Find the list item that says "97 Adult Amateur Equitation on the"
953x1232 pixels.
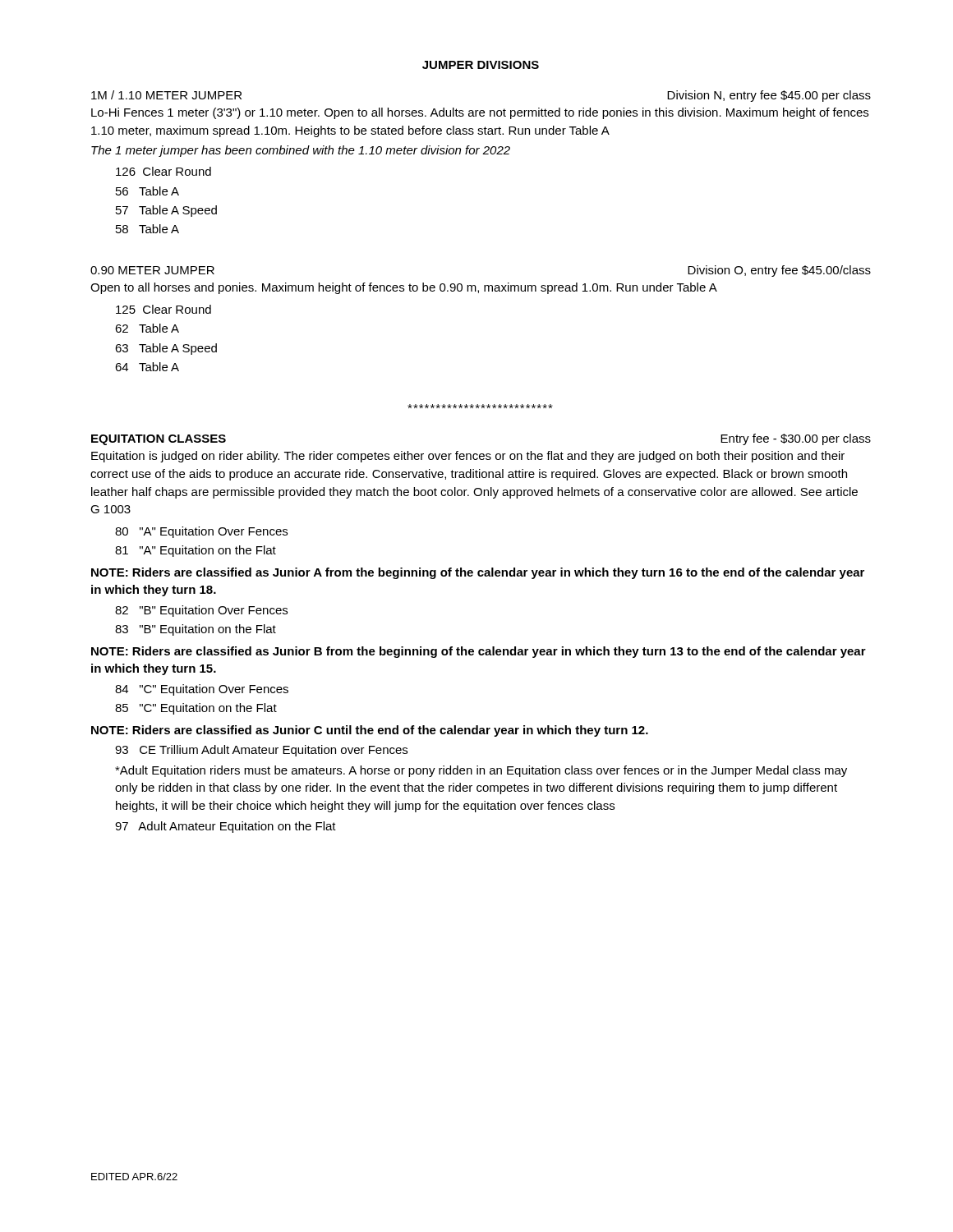click(x=225, y=826)
